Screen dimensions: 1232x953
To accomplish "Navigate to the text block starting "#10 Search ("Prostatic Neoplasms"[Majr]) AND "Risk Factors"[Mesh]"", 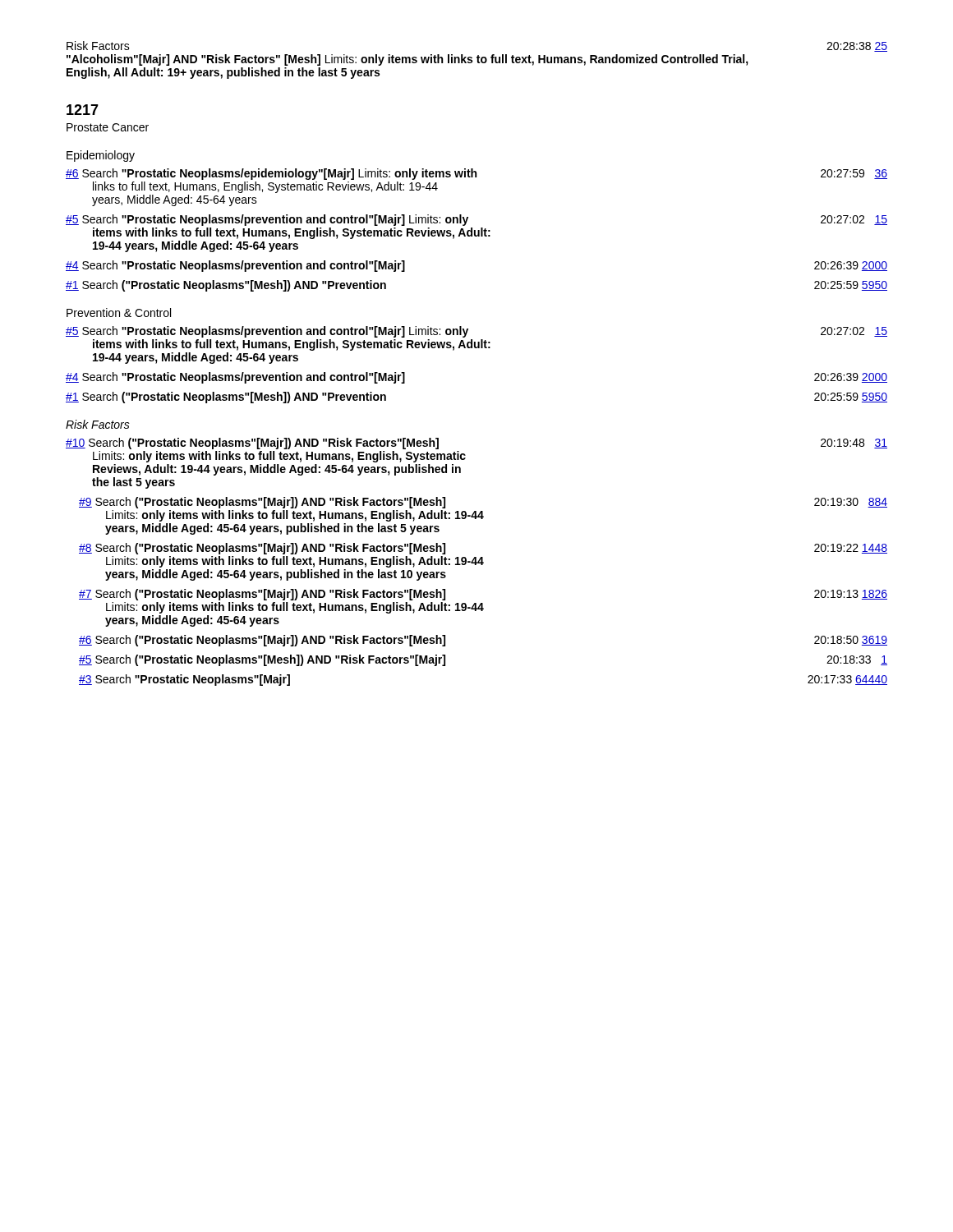I will point(476,462).
